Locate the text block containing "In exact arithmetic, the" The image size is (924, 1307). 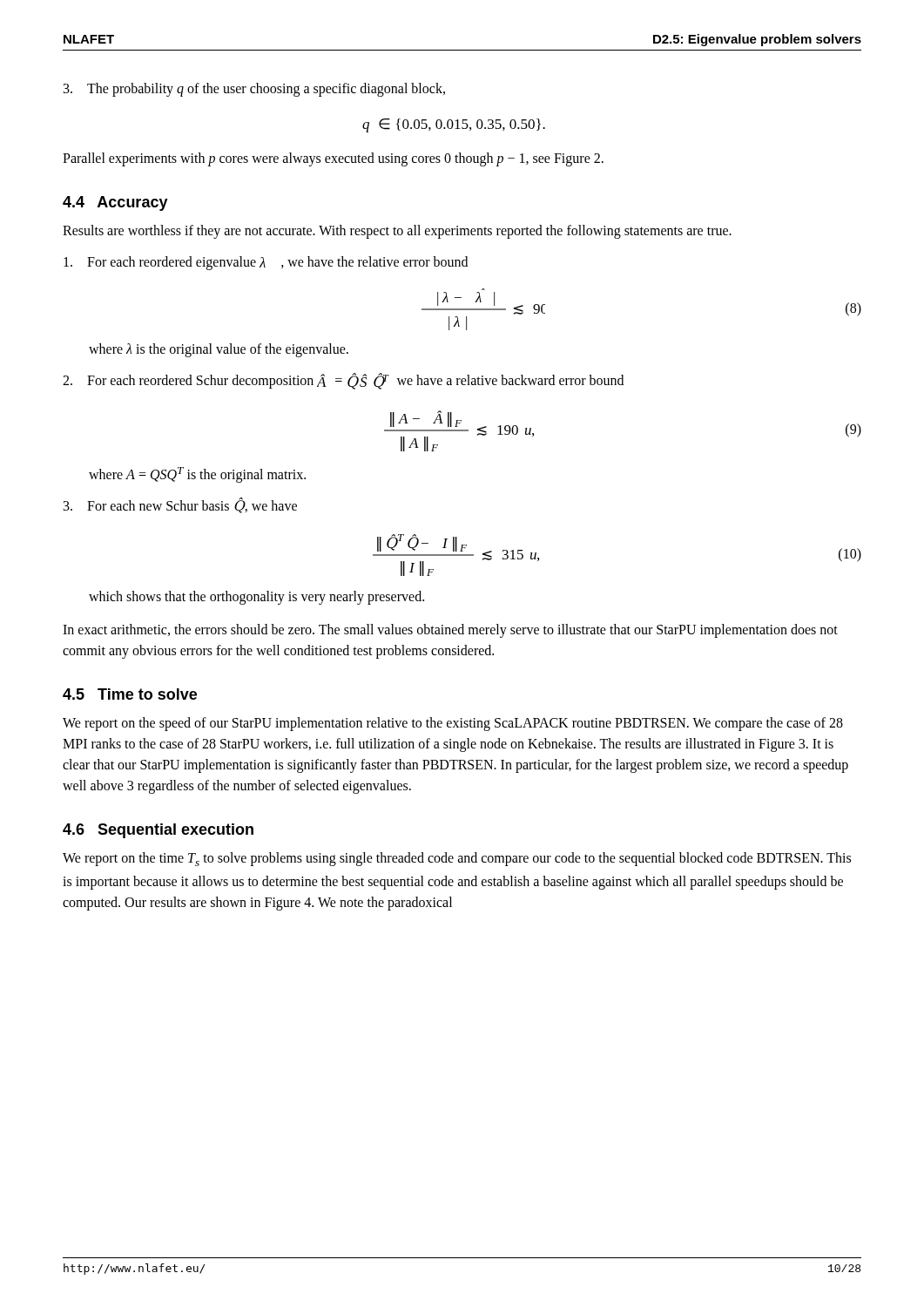(462, 640)
